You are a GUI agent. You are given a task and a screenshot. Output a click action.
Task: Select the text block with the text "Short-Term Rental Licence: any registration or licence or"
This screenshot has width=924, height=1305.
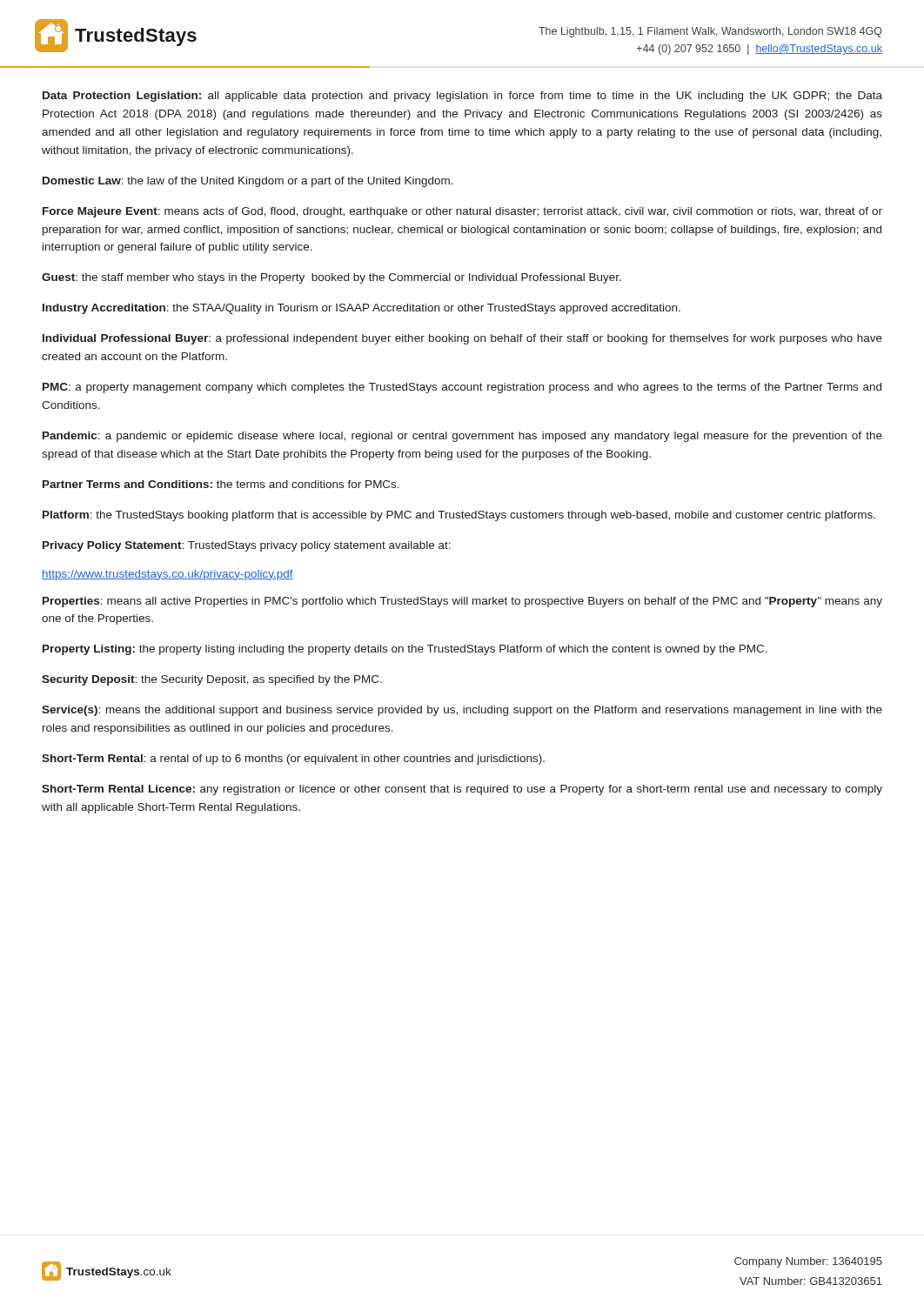462,798
